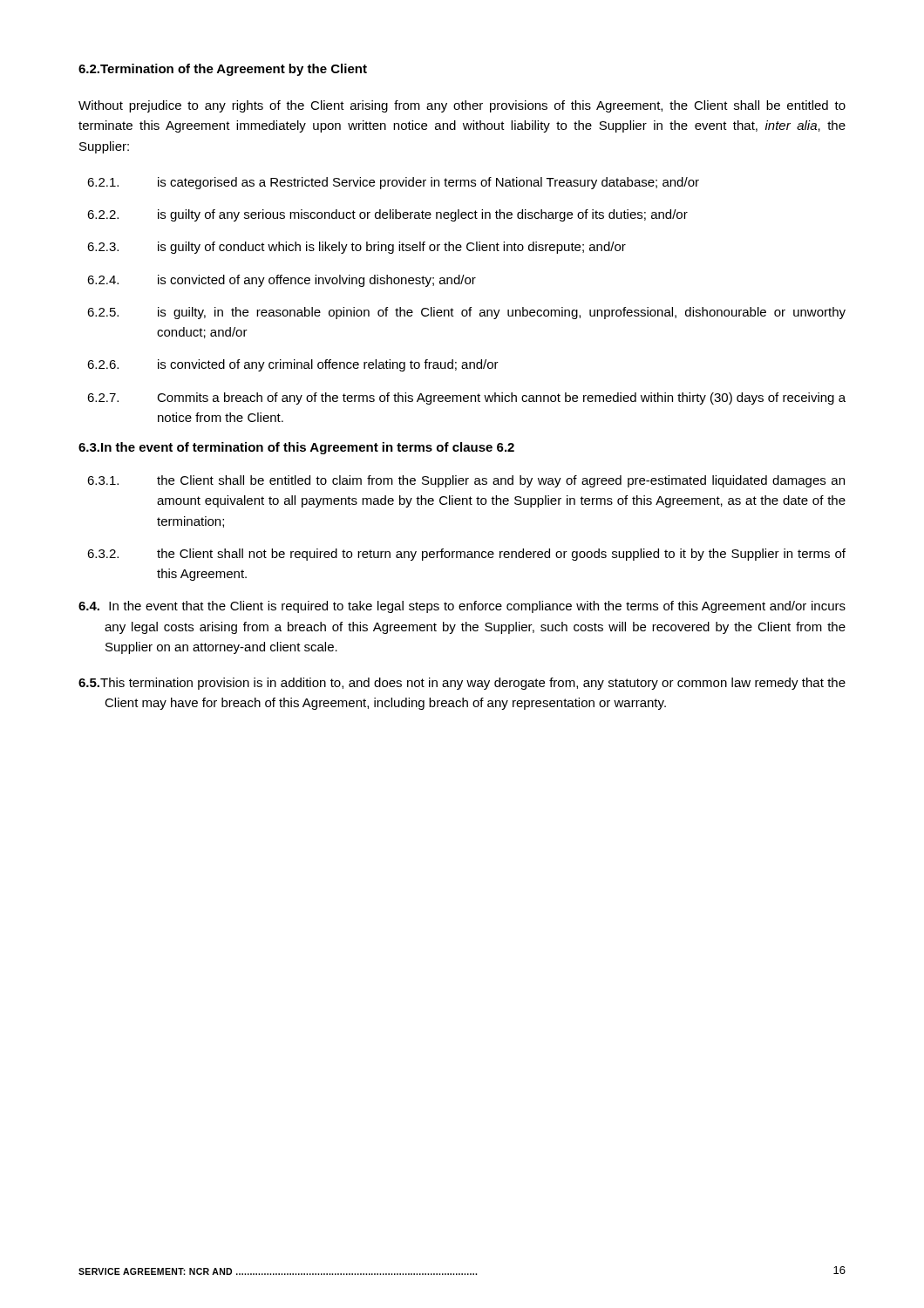The height and width of the screenshot is (1308, 924).
Task: Find the section header with the text "6.2.Termination of the Agreement by the Client"
Action: 223,68
